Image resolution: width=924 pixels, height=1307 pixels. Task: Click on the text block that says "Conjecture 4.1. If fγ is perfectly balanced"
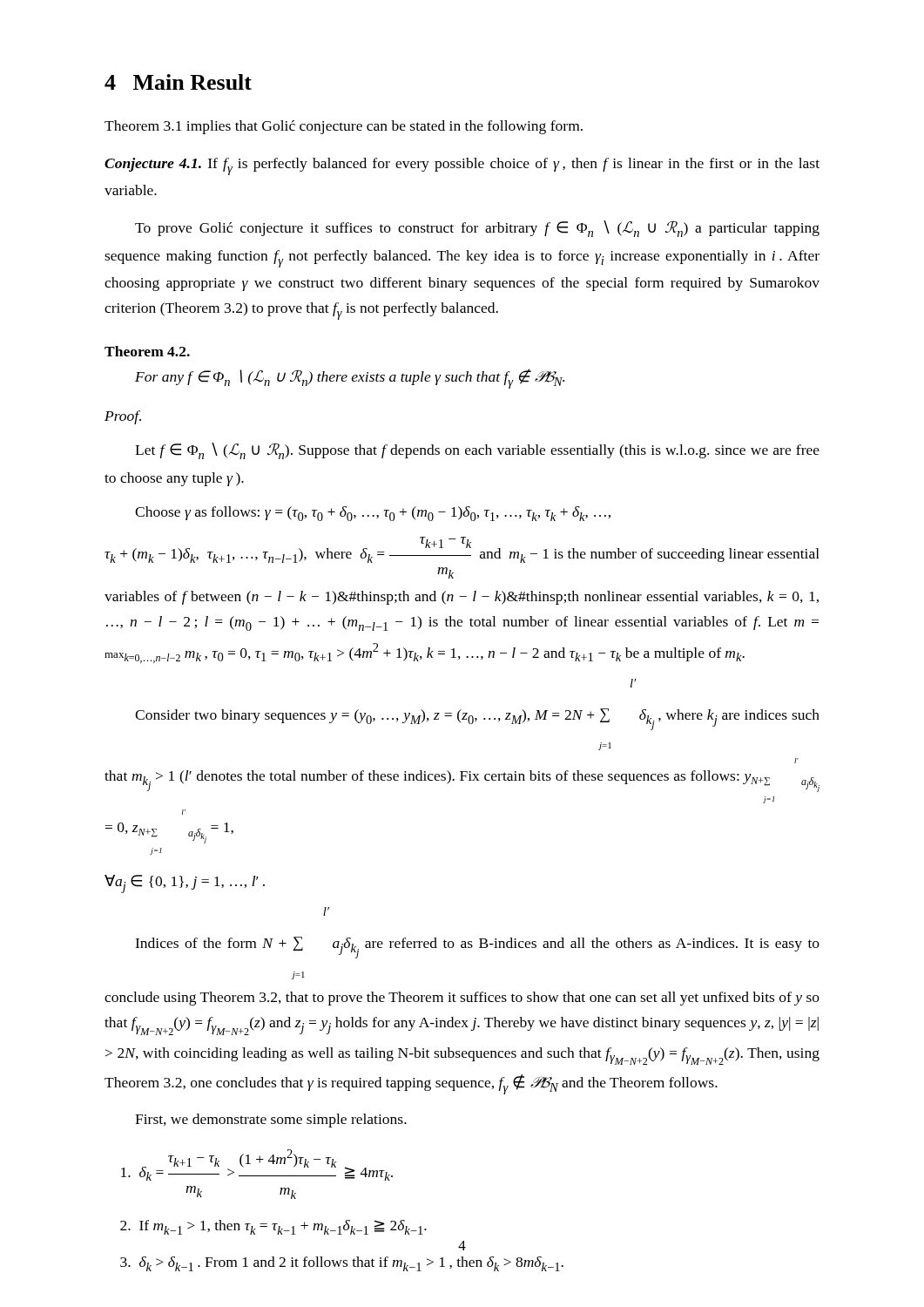pos(462,177)
